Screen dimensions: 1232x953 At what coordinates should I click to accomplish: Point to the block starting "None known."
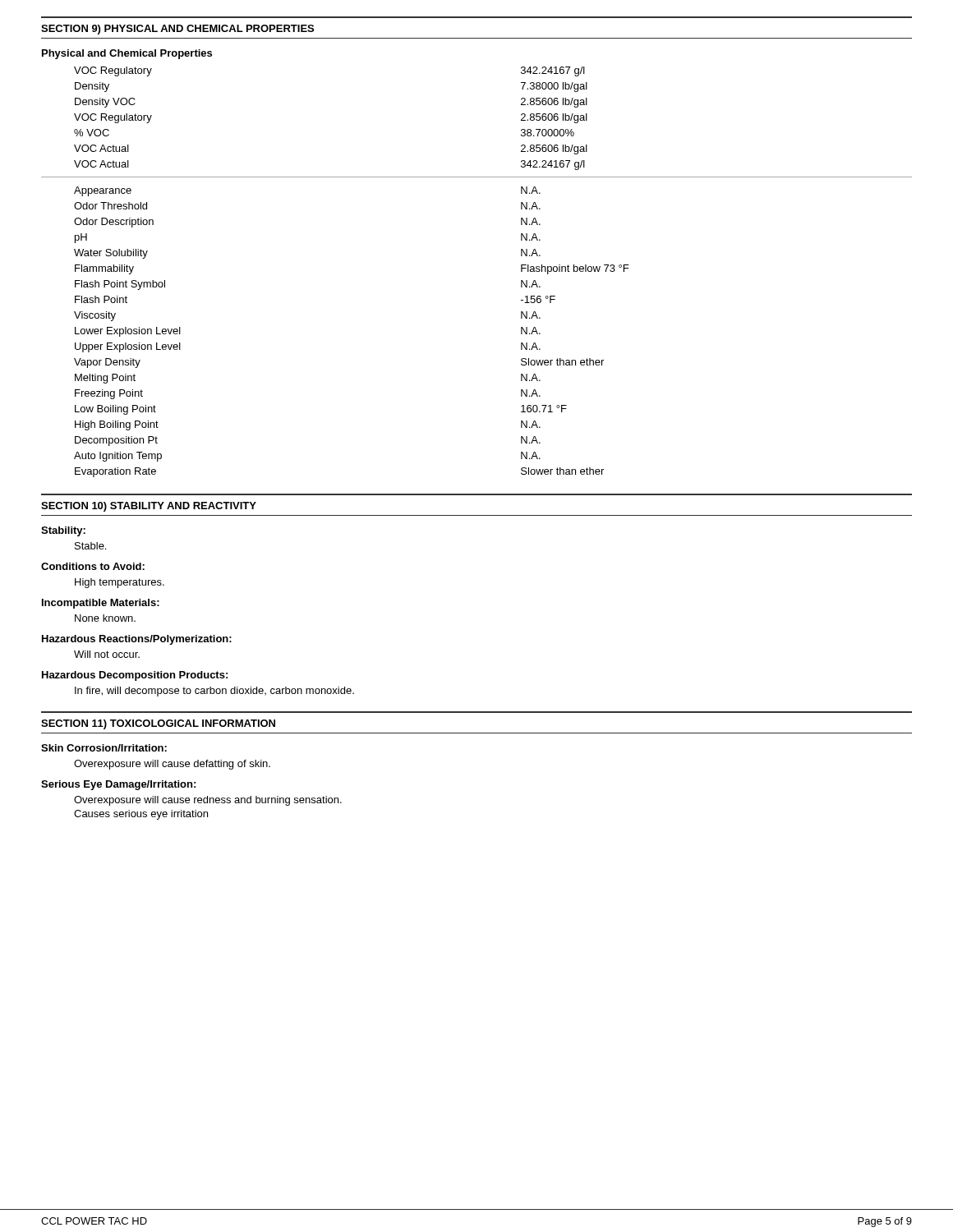coord(105,618)
